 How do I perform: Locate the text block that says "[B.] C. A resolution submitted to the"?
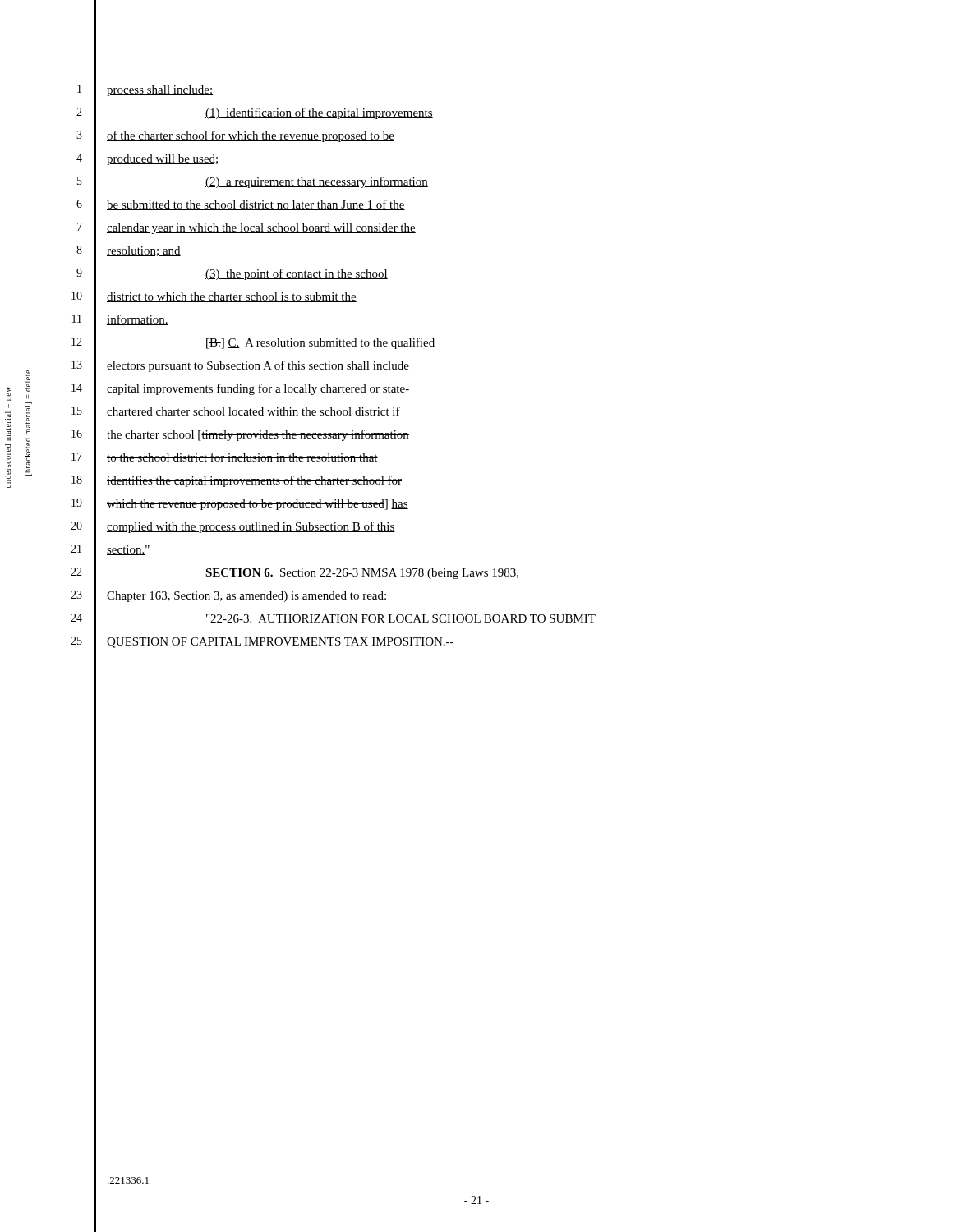[x=320, y=342]
